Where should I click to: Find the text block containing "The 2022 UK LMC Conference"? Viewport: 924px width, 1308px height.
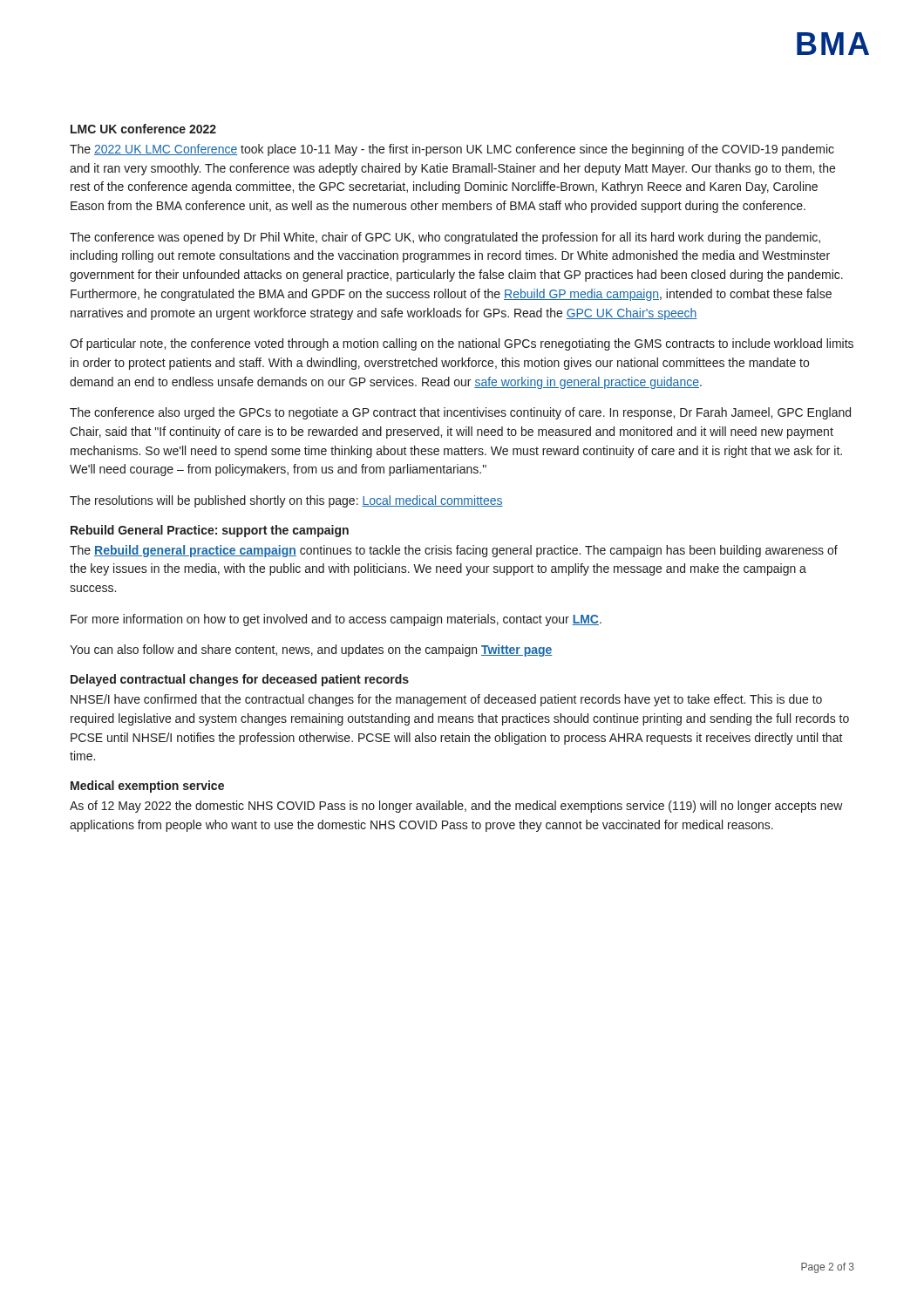click(x=453, y=177)
